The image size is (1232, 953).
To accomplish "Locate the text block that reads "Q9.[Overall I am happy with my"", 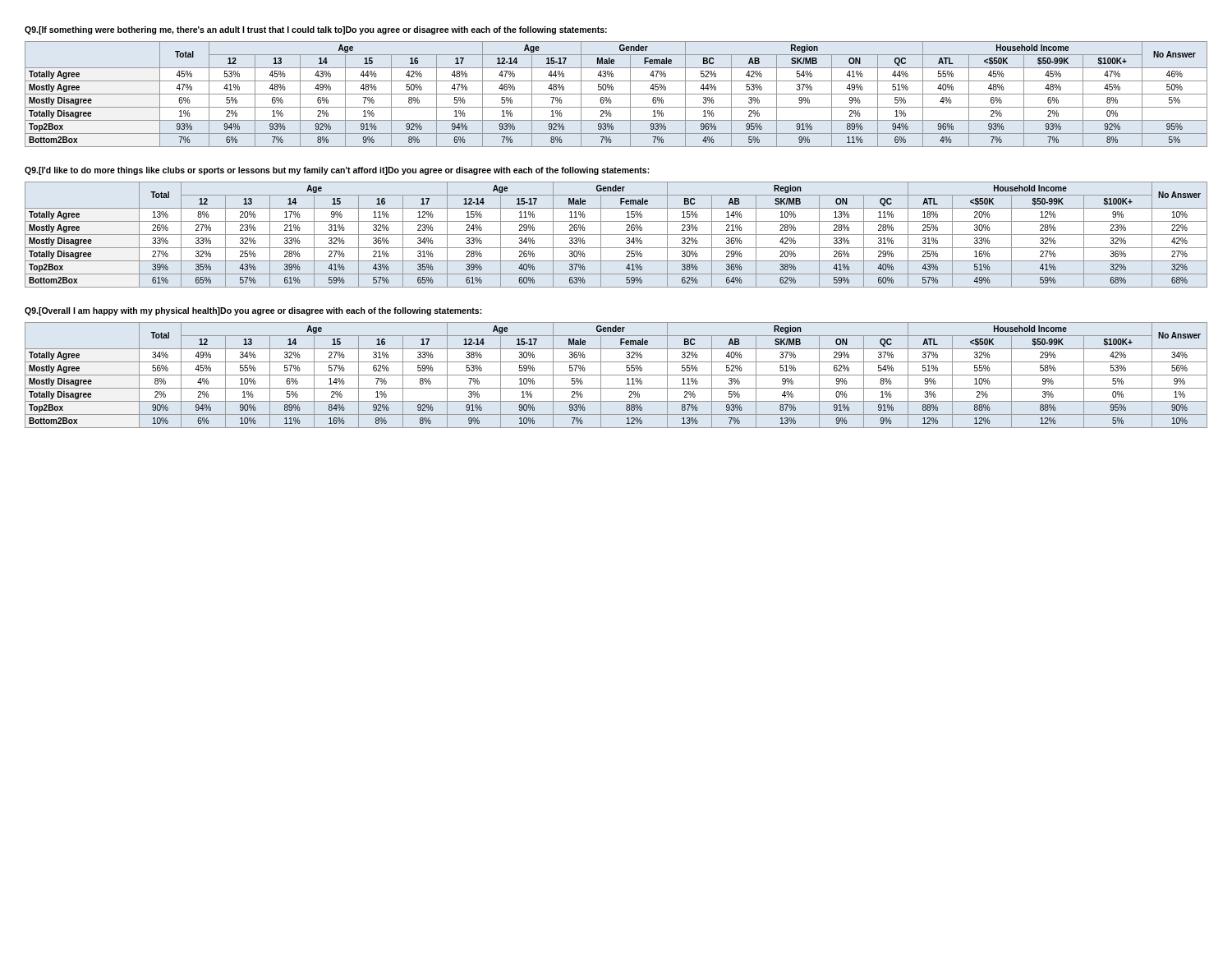I will tap(253, 311).
